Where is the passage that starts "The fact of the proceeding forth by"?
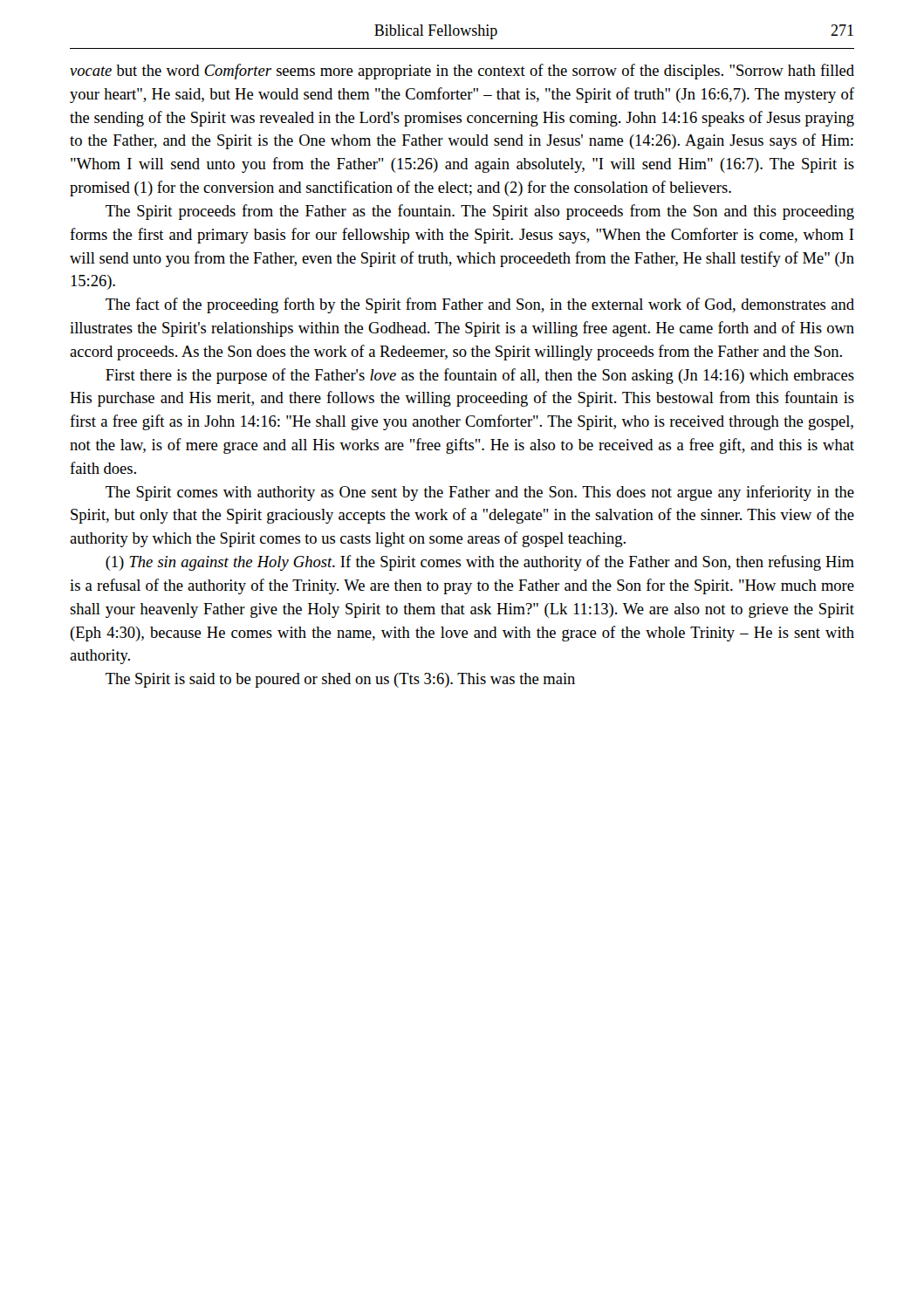924x1309 pixels. click(x=462, y=328)
